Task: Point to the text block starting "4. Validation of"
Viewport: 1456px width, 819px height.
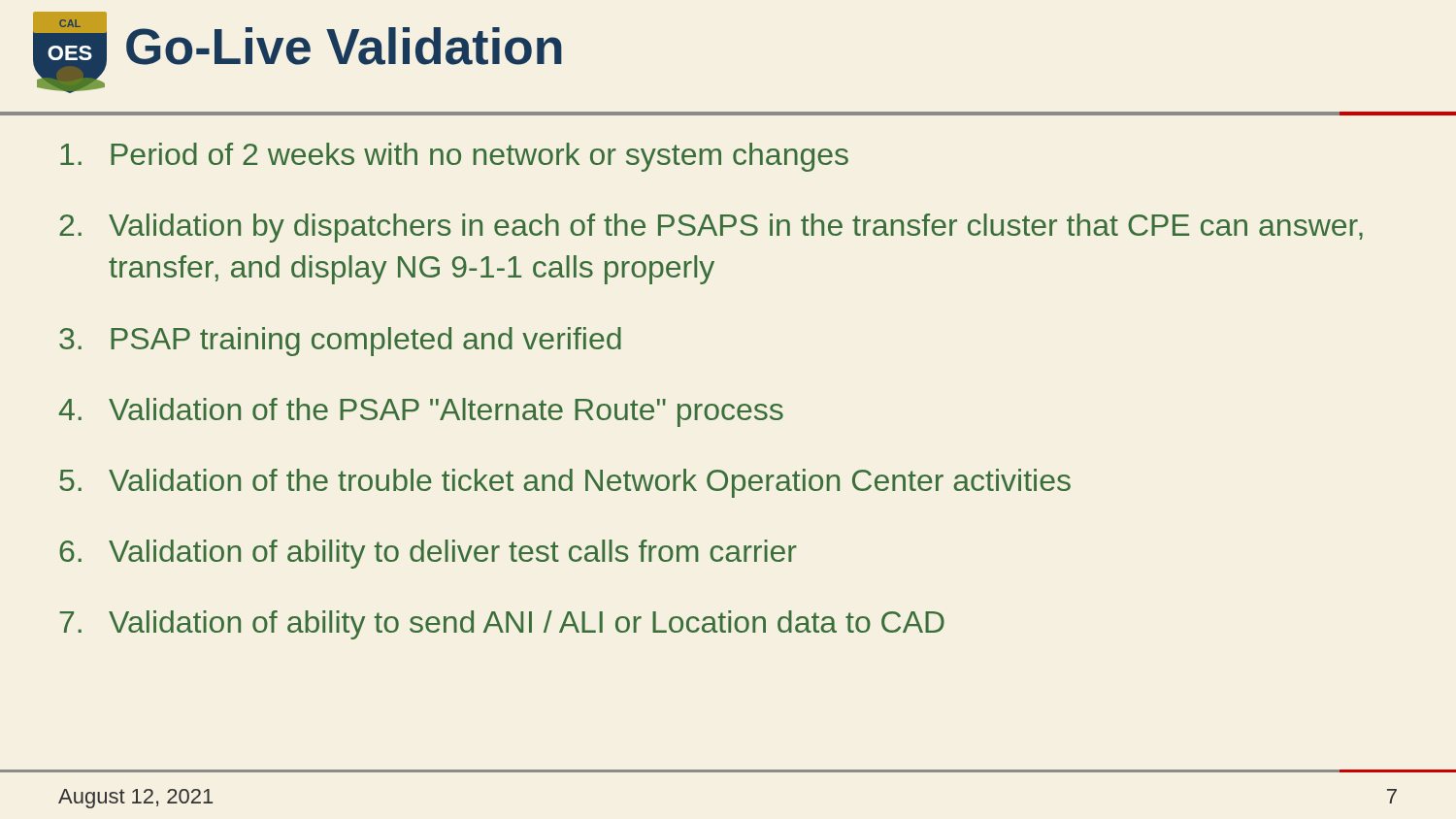Action: pyautogui.click(x=728, y=410)
